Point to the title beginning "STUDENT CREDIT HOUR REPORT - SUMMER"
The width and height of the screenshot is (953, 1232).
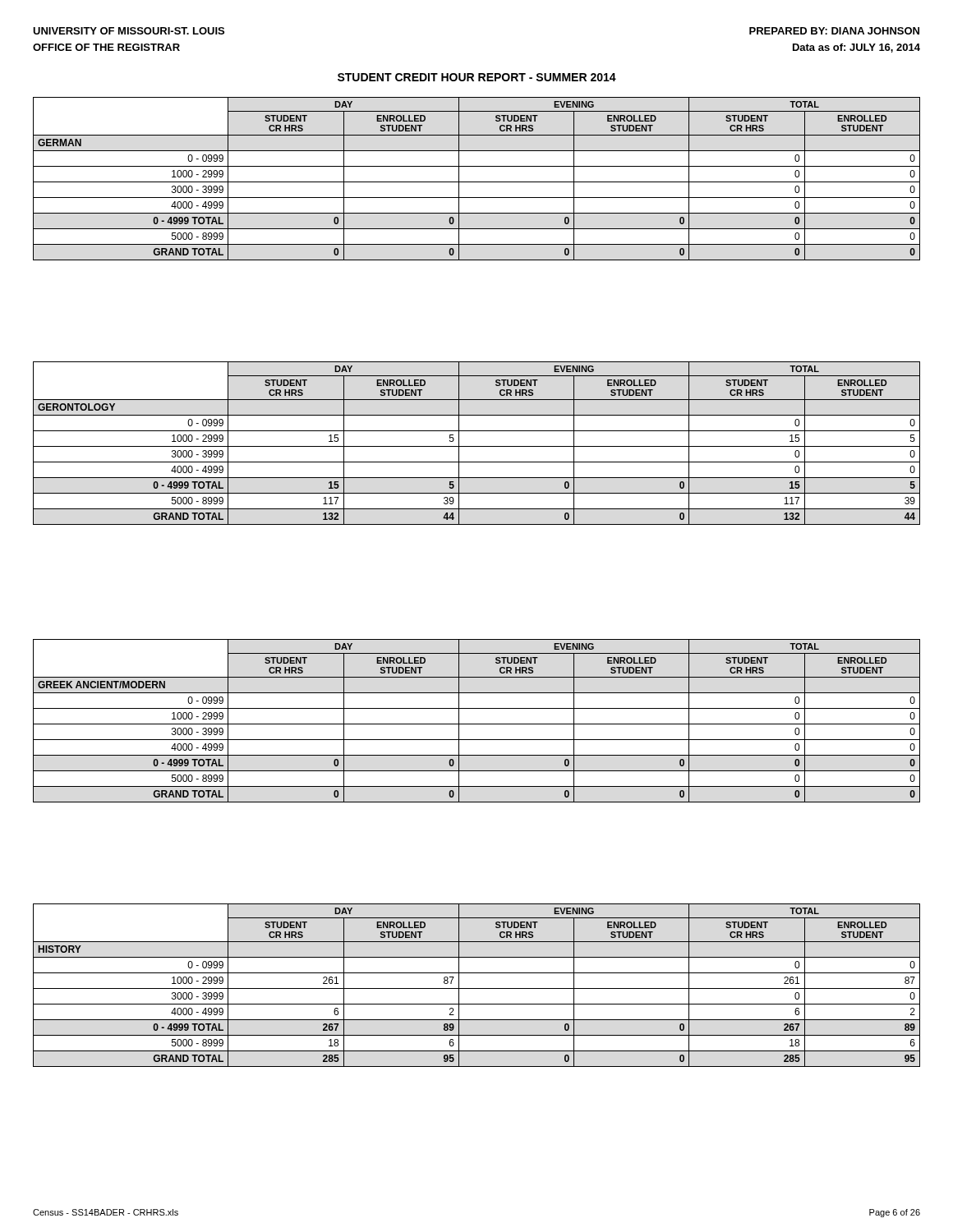click(x=476, y=77)
